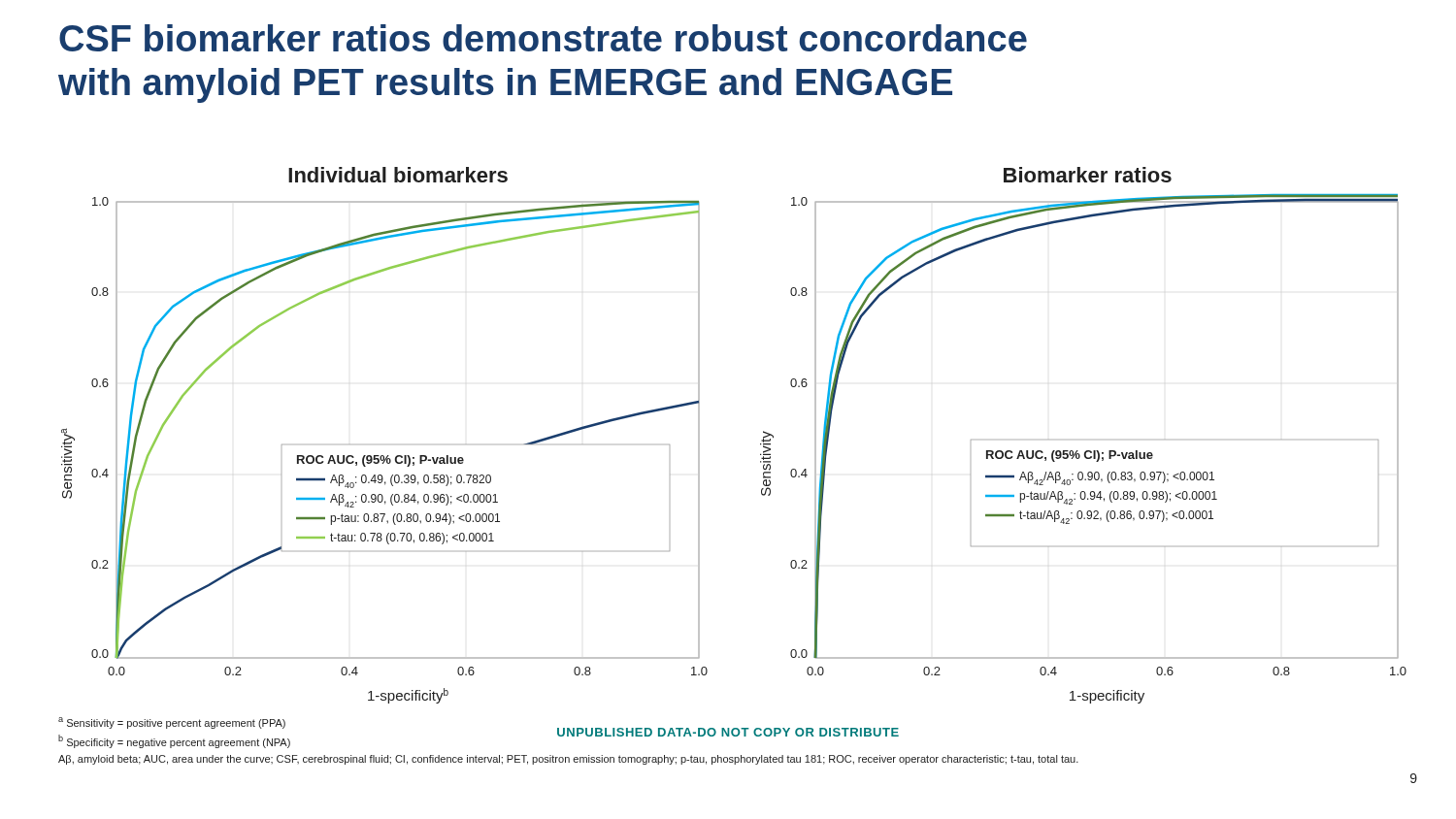Viewport: 1456px width, 819px height.
Task: Click on the footnote containing "a Sensitivity = positive percent agreement (PPA) b"
Action: [x=568, y=740]
